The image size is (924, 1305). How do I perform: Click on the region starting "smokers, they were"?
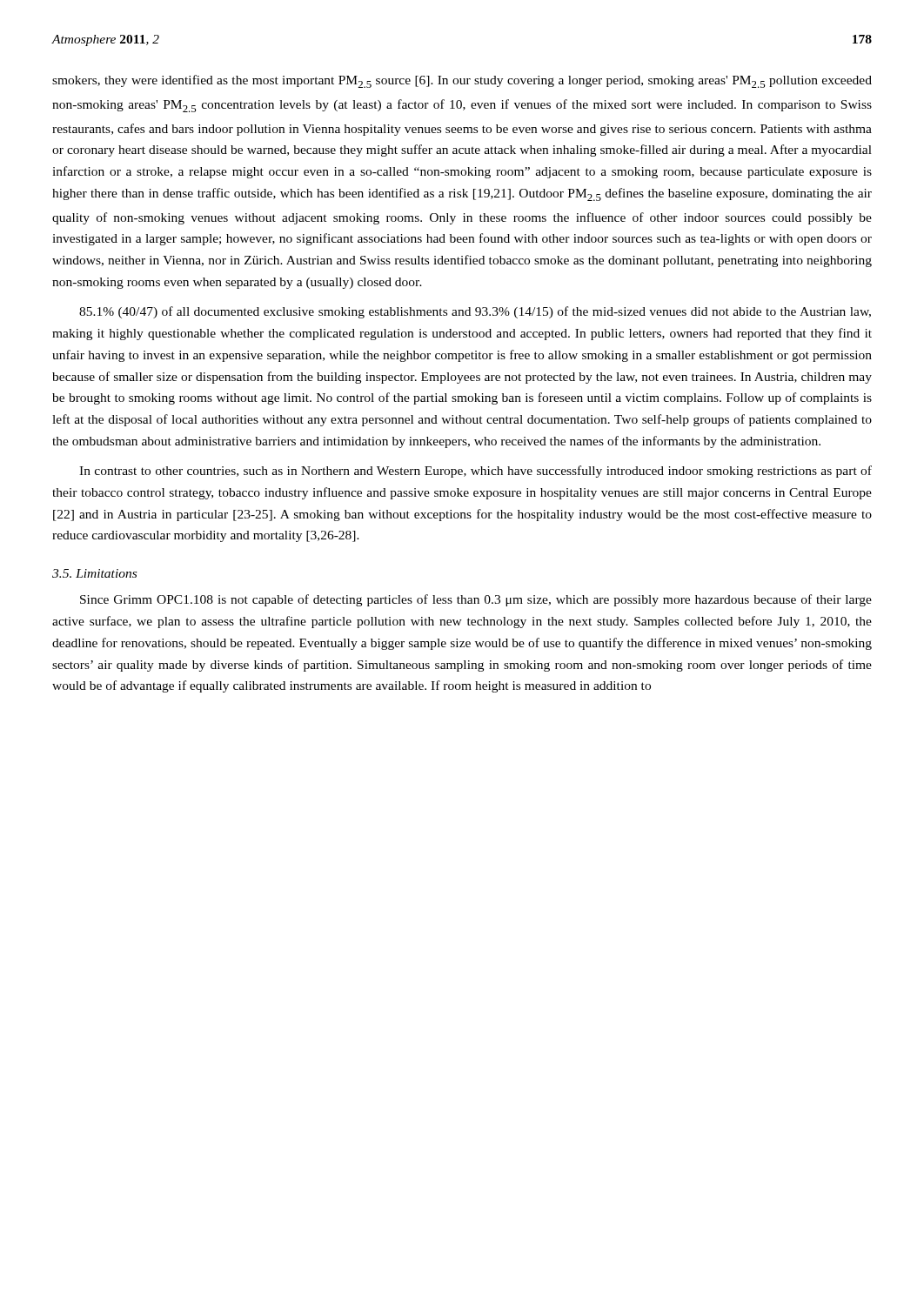coord(462,308)
